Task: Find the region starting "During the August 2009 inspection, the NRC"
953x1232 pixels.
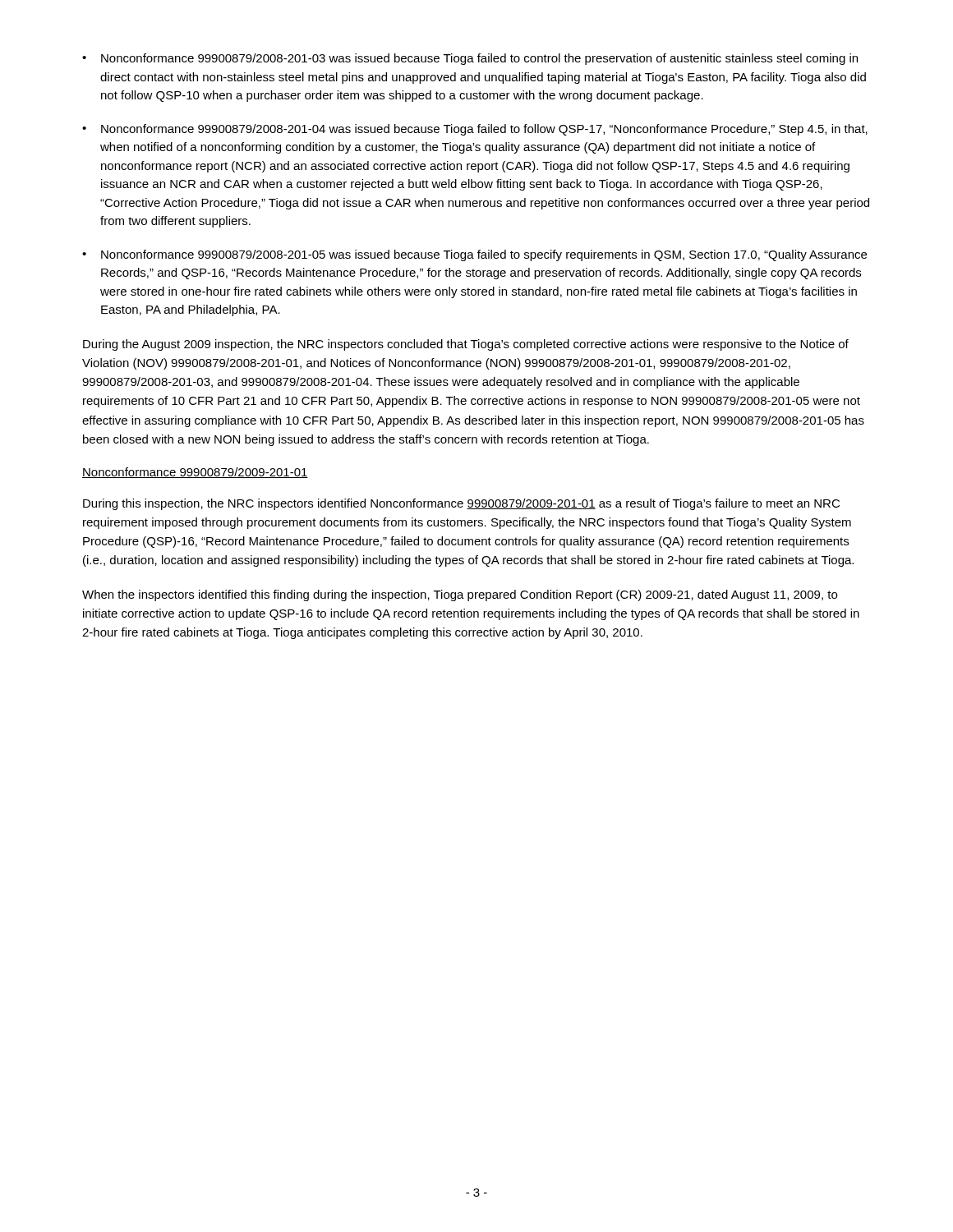Action: click(473, 391)
